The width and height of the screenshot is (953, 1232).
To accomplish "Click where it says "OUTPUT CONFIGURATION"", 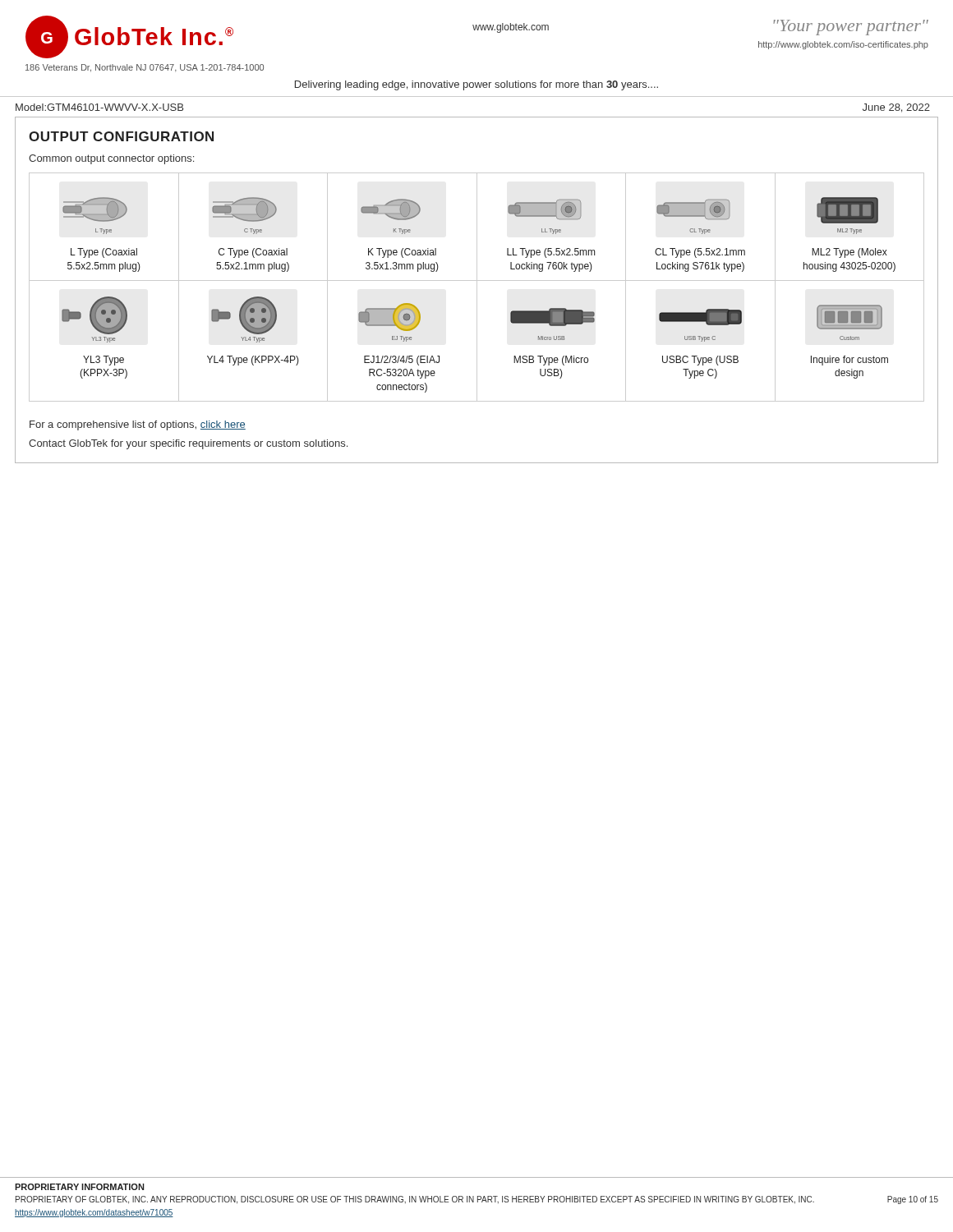I will (122, 137).
